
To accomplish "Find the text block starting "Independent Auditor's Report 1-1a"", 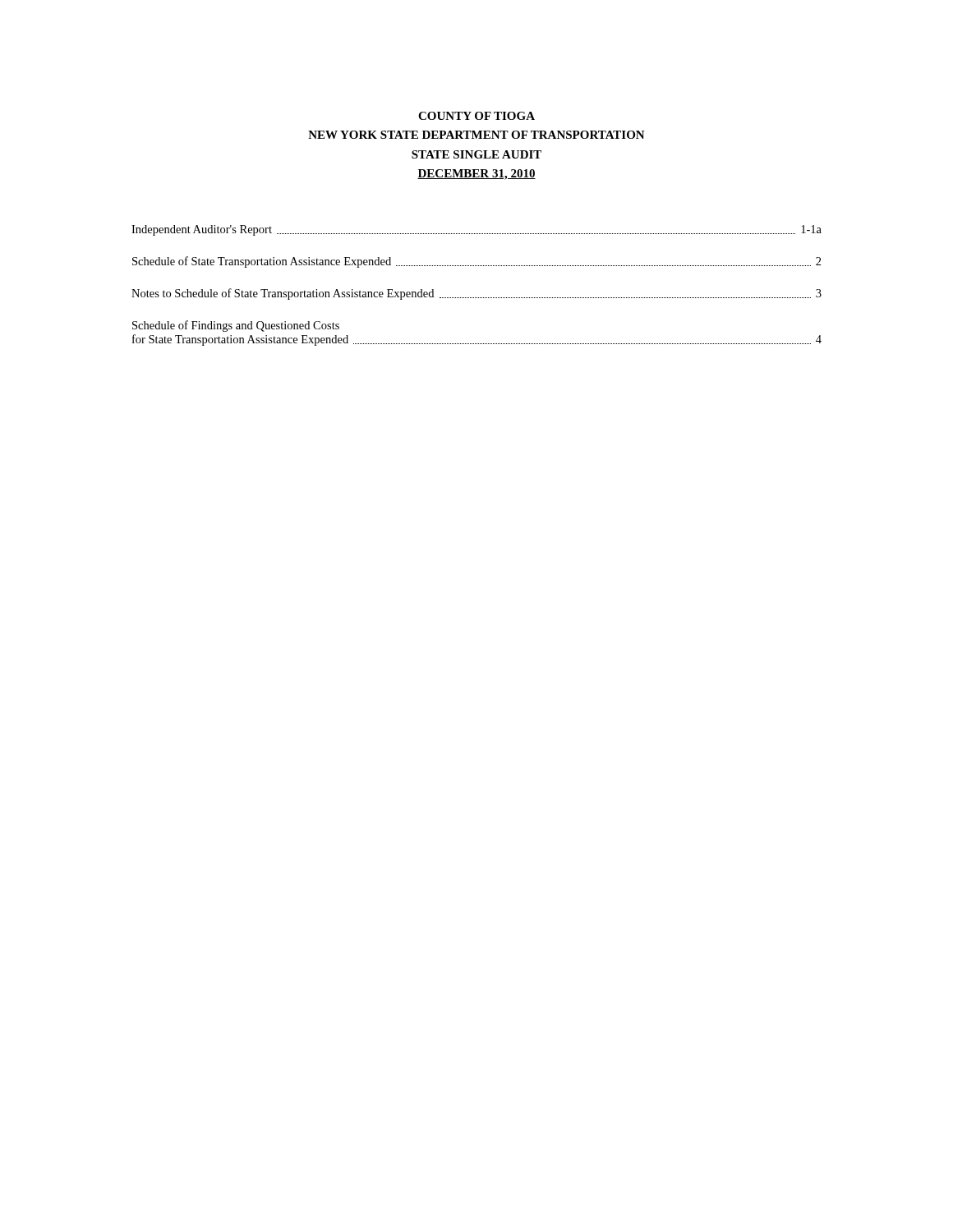I will point(476,230).
